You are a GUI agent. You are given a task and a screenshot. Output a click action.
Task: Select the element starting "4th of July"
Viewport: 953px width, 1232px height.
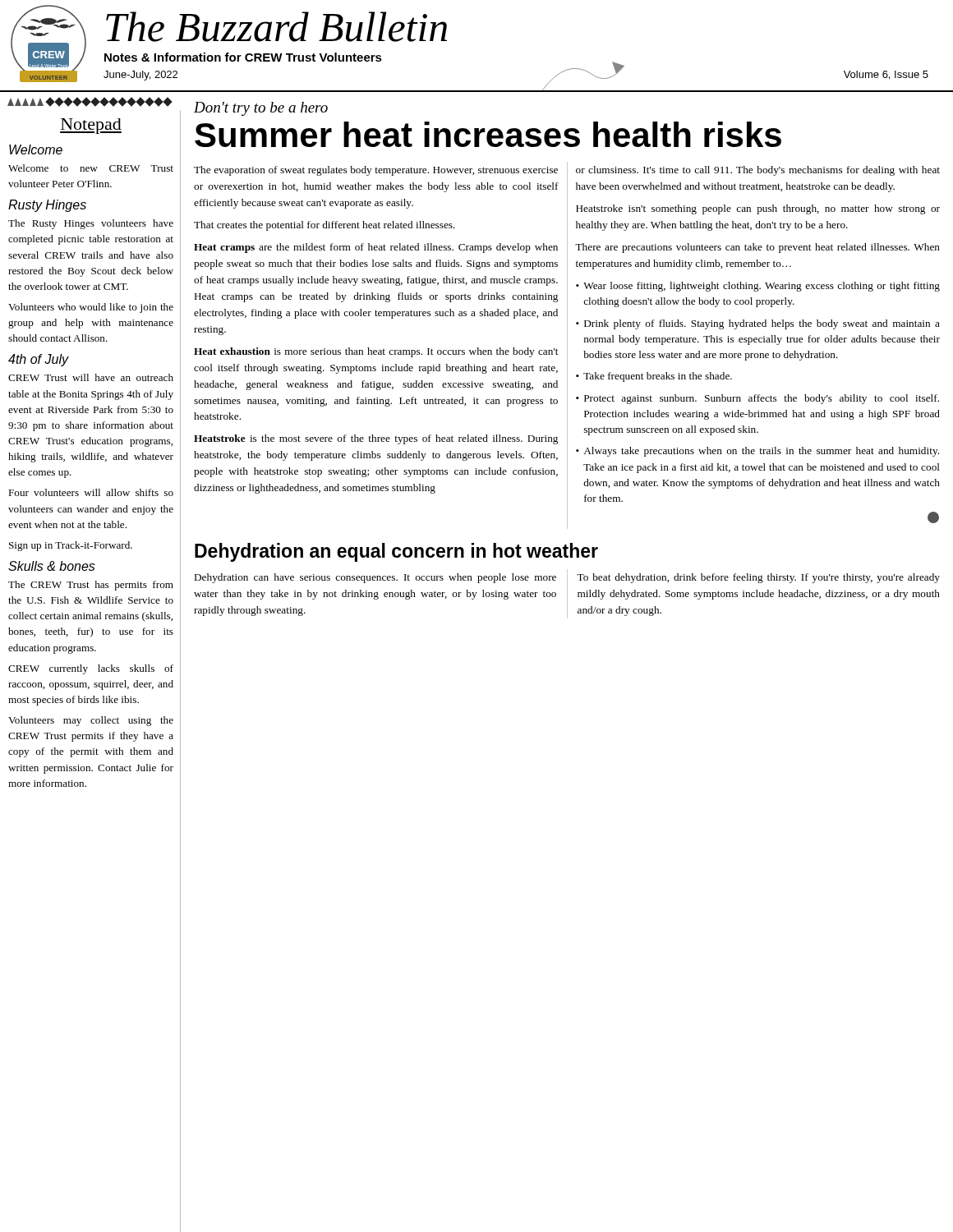pos(38,360)
